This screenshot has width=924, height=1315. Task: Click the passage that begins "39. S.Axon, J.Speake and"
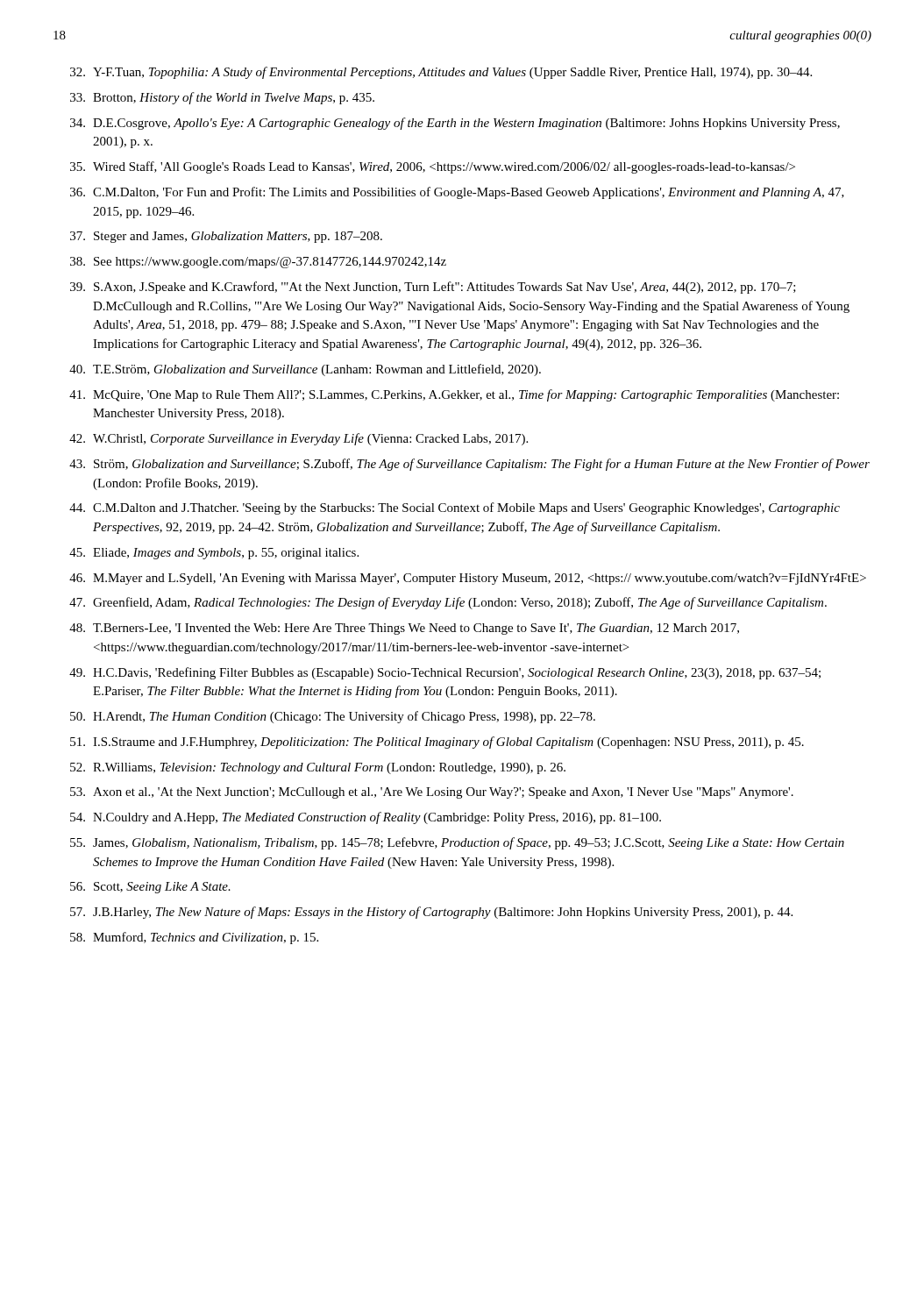tap(462, 316)
